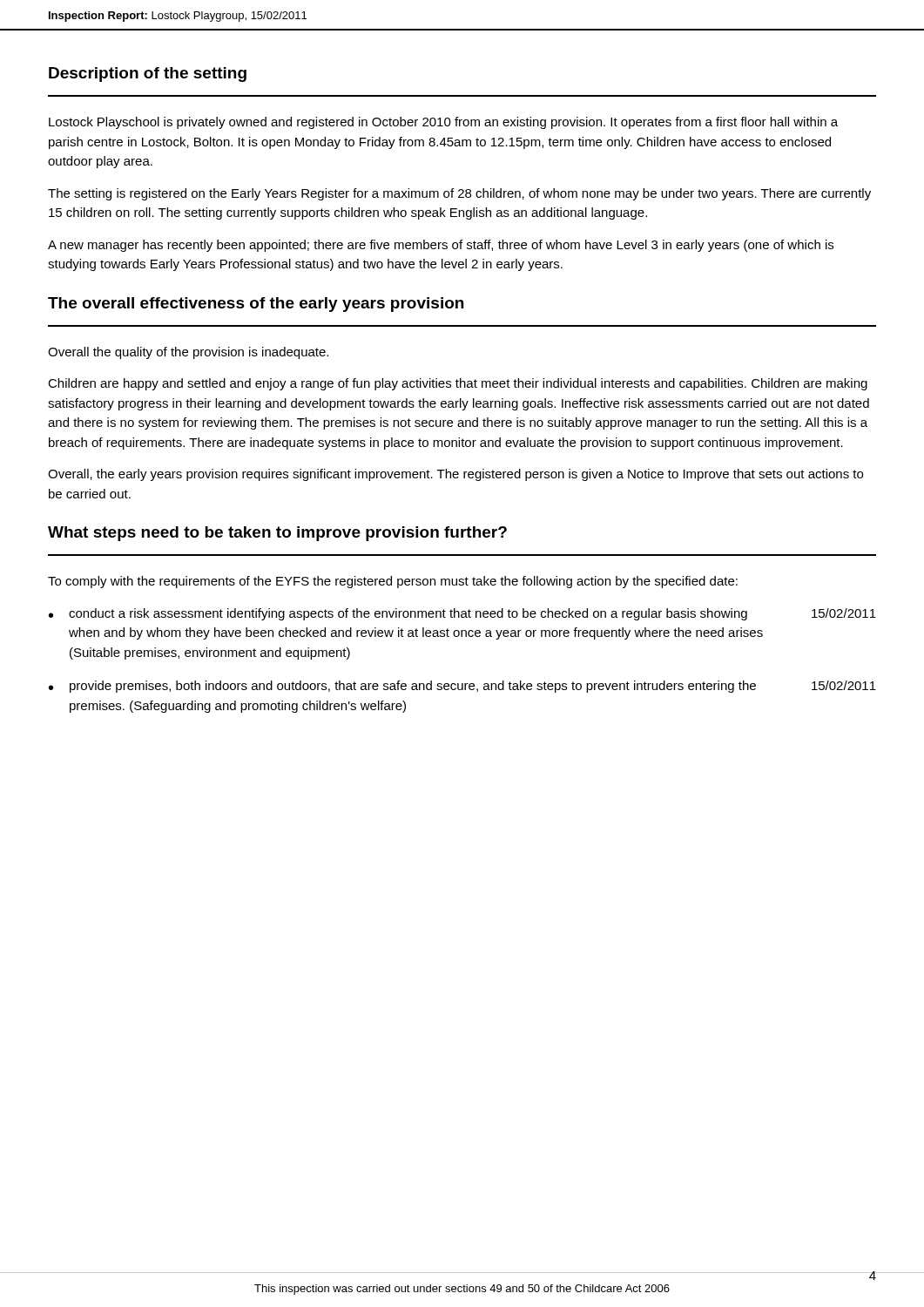Point to the region starting "A new manager"
This screenshot has width=924, height=1307.
point(441,254)
